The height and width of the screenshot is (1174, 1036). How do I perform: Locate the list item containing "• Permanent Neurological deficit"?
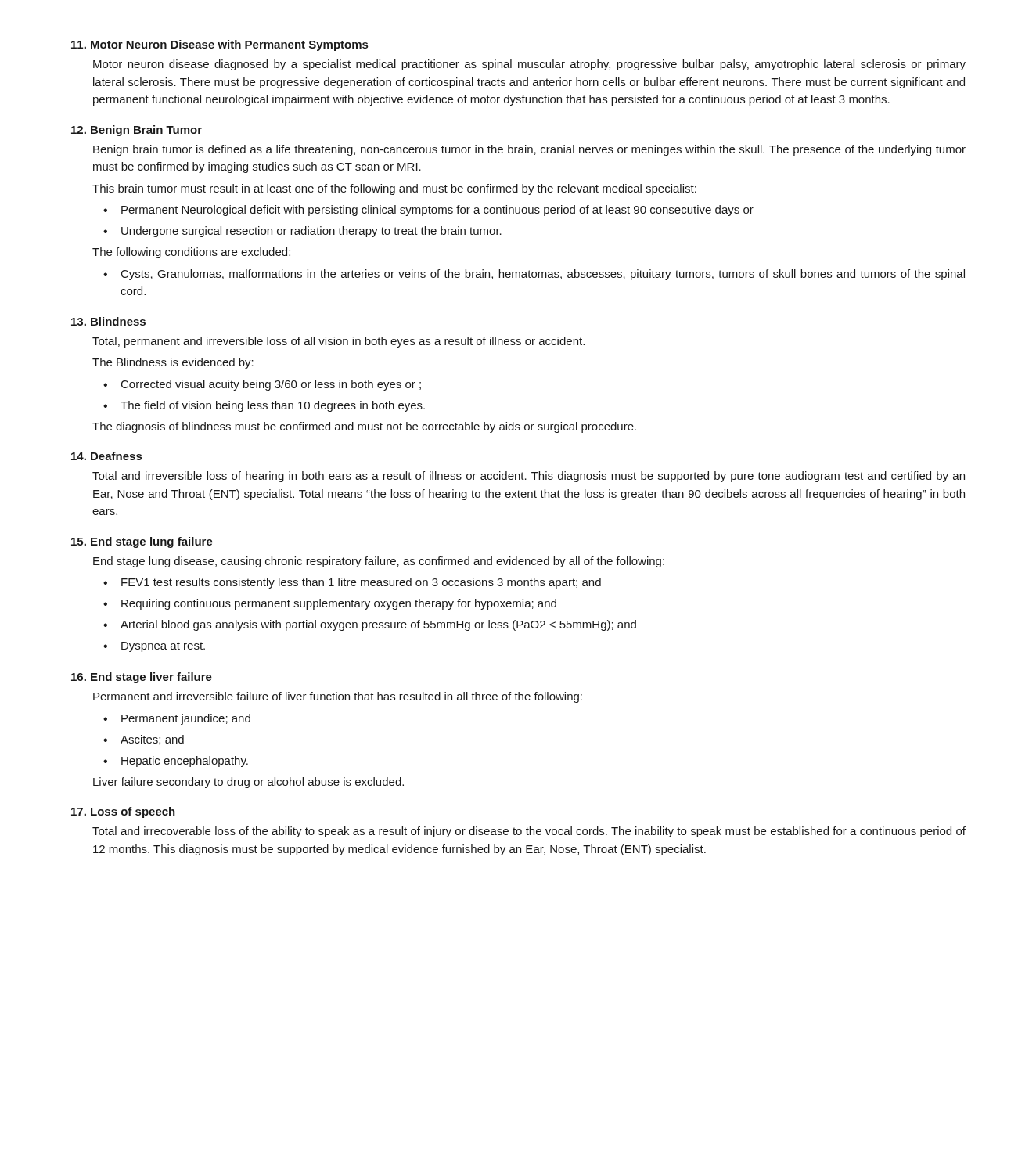click(534, 210)
